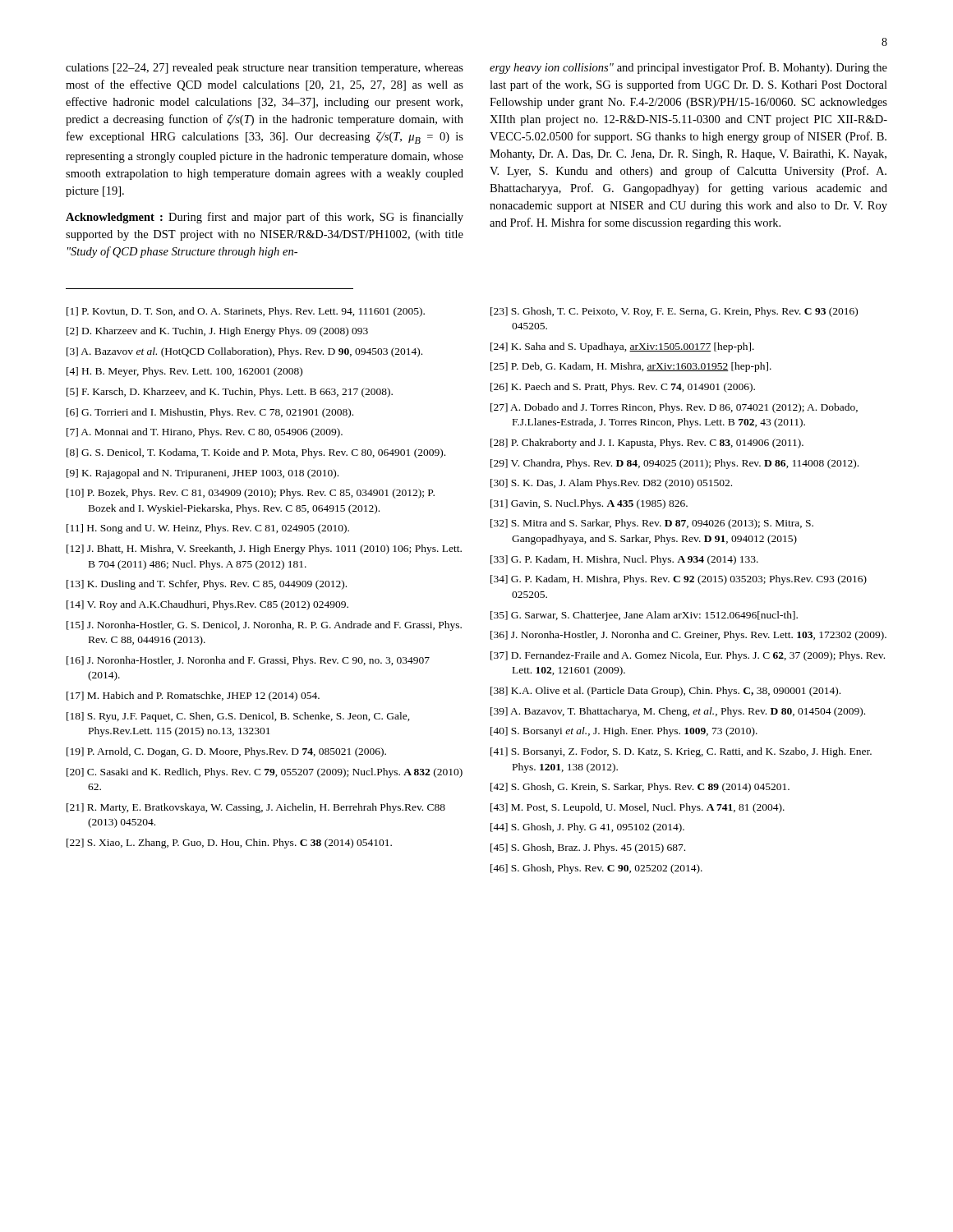Select the text block starting "[43] M. Post, S. Leupold, U. Mosel, Nucl."
This screenshot has height=1232, width=953.
pyautogui.click(x=637, y=807)
